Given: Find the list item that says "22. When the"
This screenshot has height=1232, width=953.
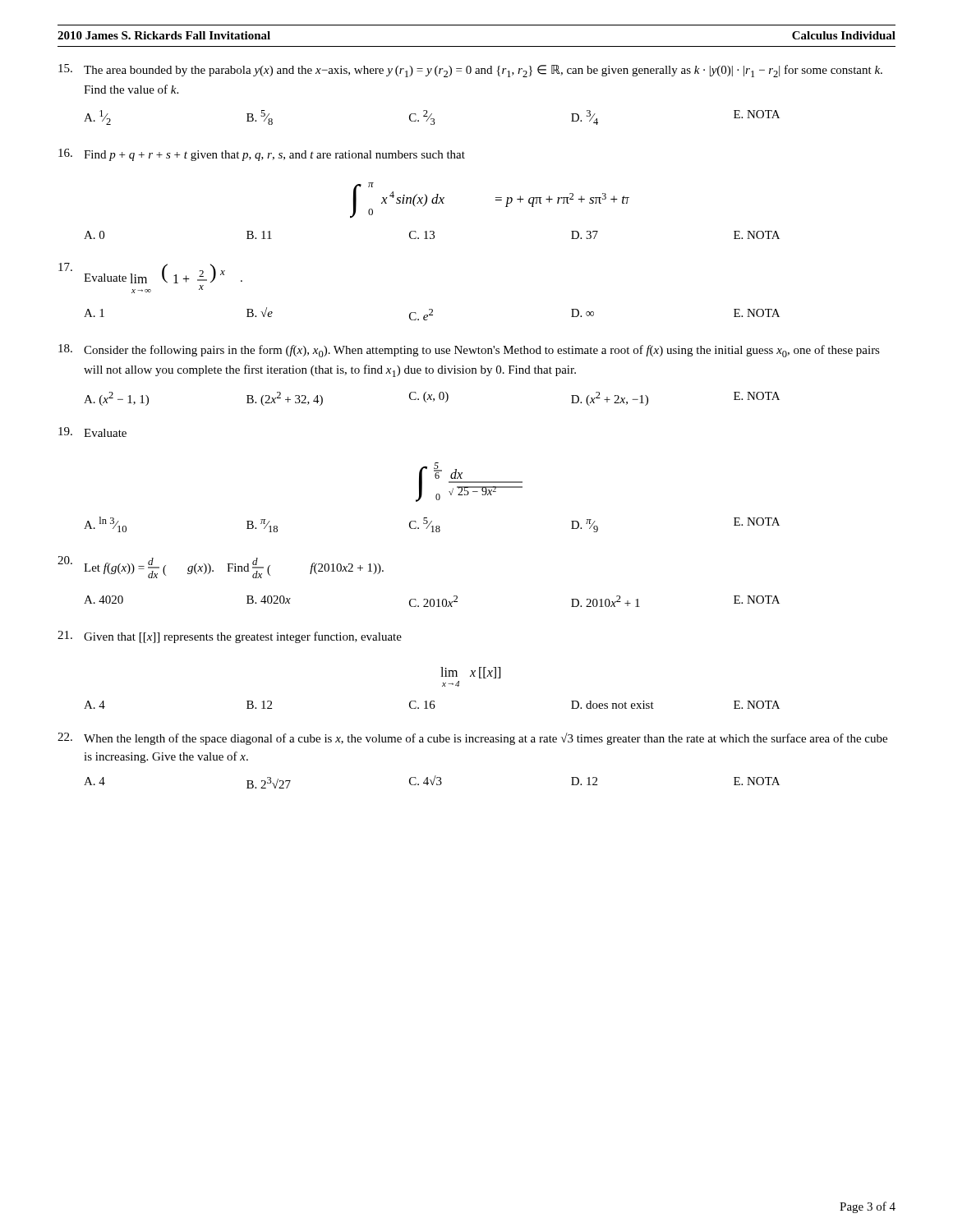Looking at the screenshot, I should tap(472, 739).
